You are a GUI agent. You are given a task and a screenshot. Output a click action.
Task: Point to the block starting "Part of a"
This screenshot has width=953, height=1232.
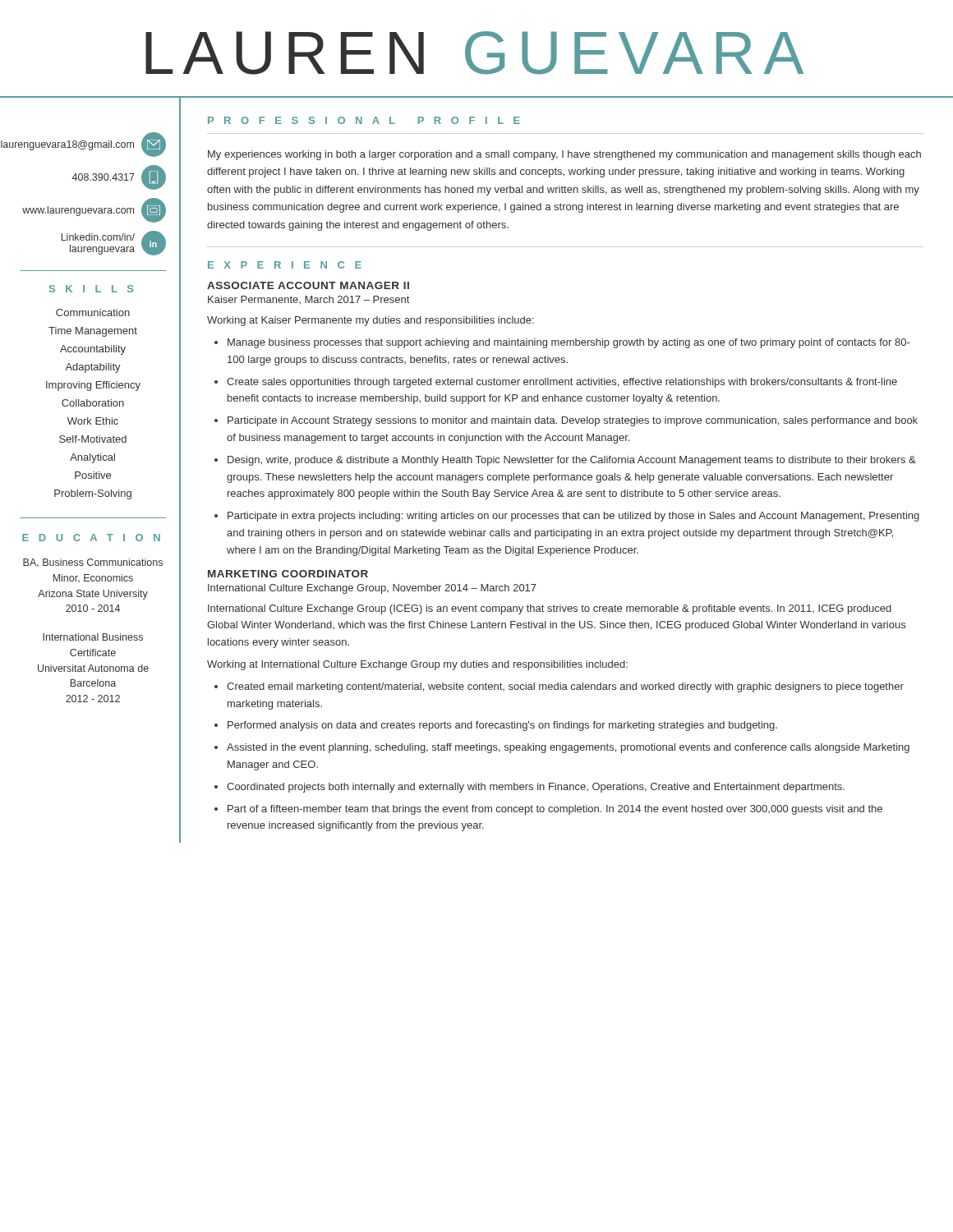(x=555, y=817)
